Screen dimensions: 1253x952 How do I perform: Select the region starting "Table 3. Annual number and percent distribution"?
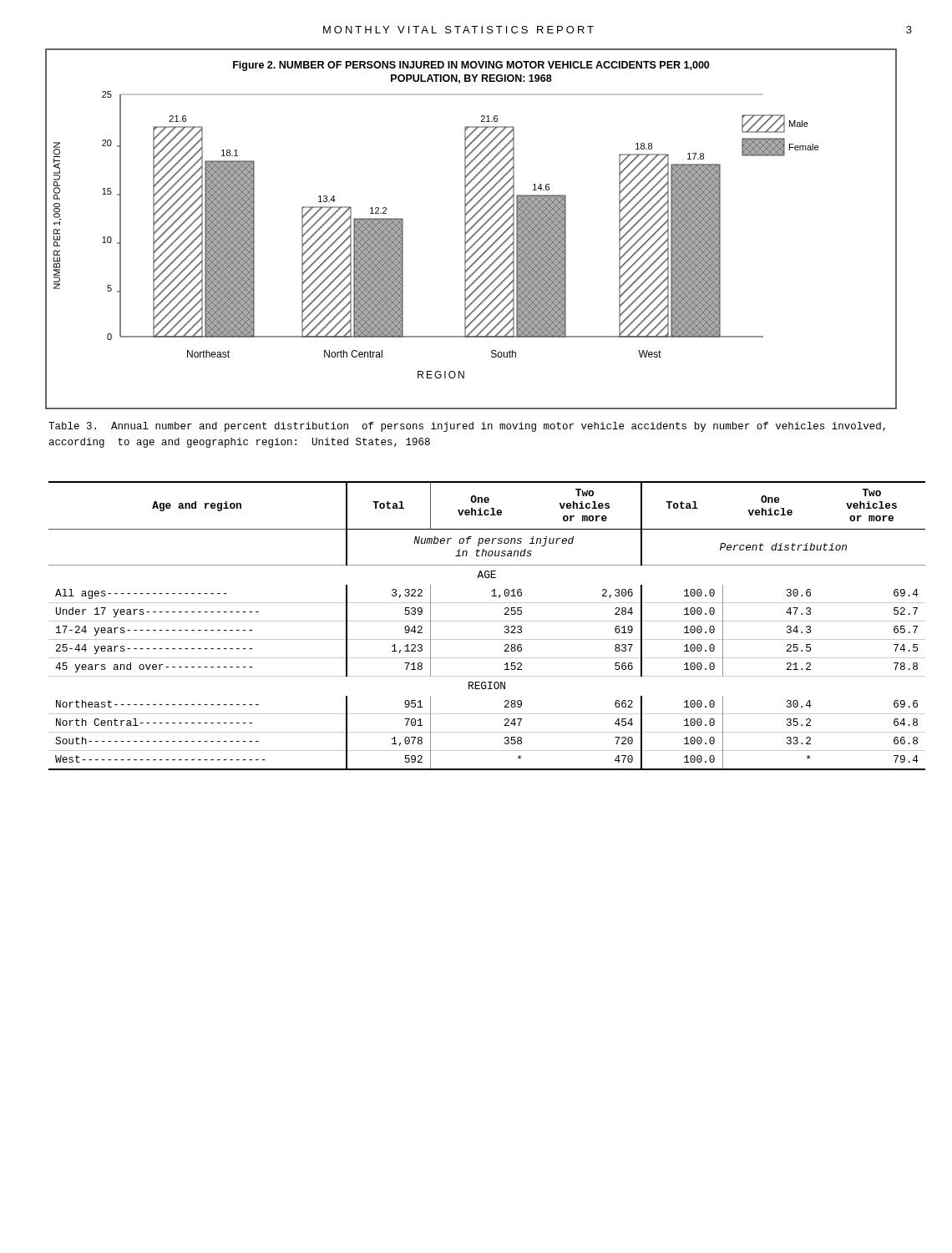click(x=468, y=435)
